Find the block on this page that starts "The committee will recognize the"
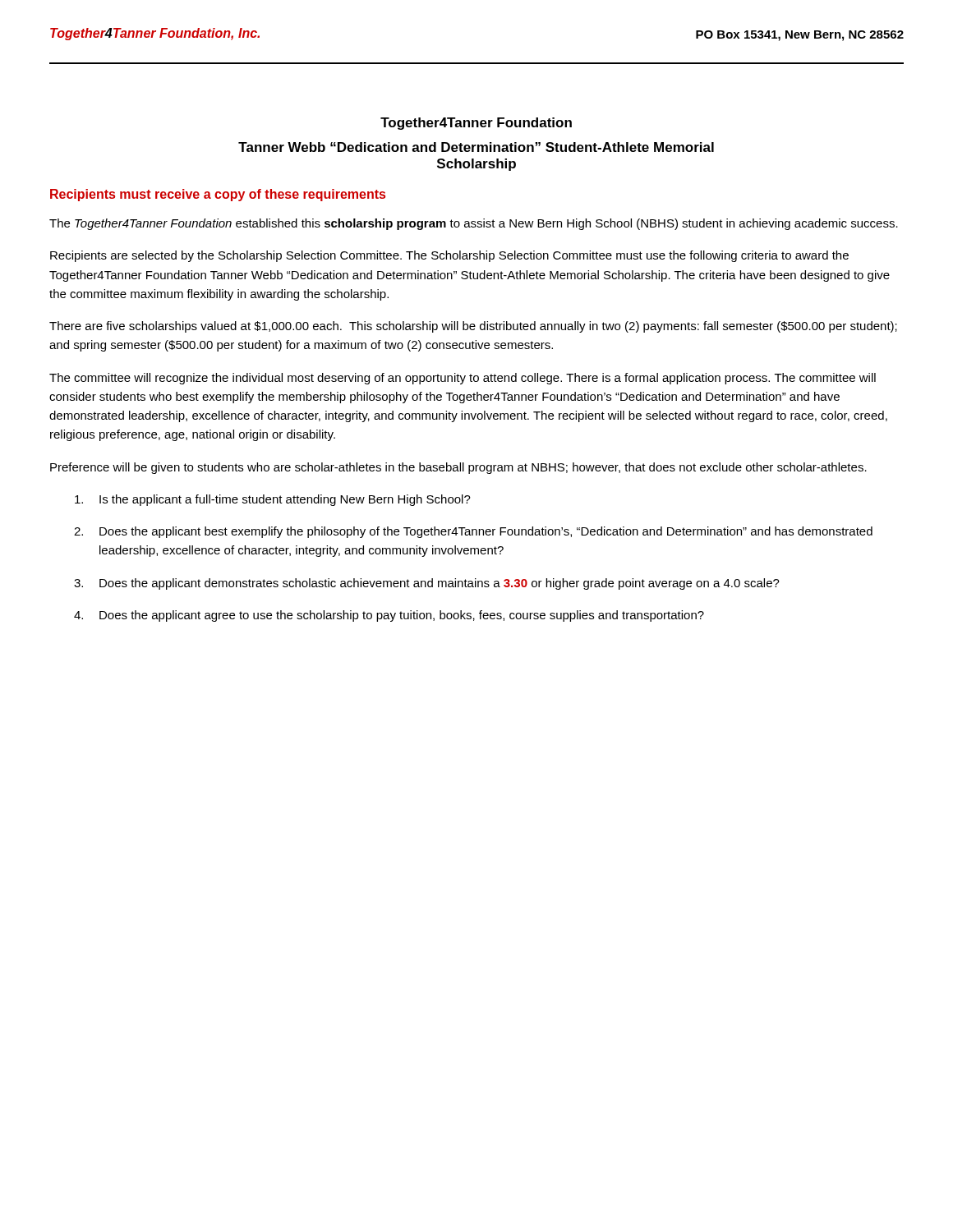 (469, 406)
